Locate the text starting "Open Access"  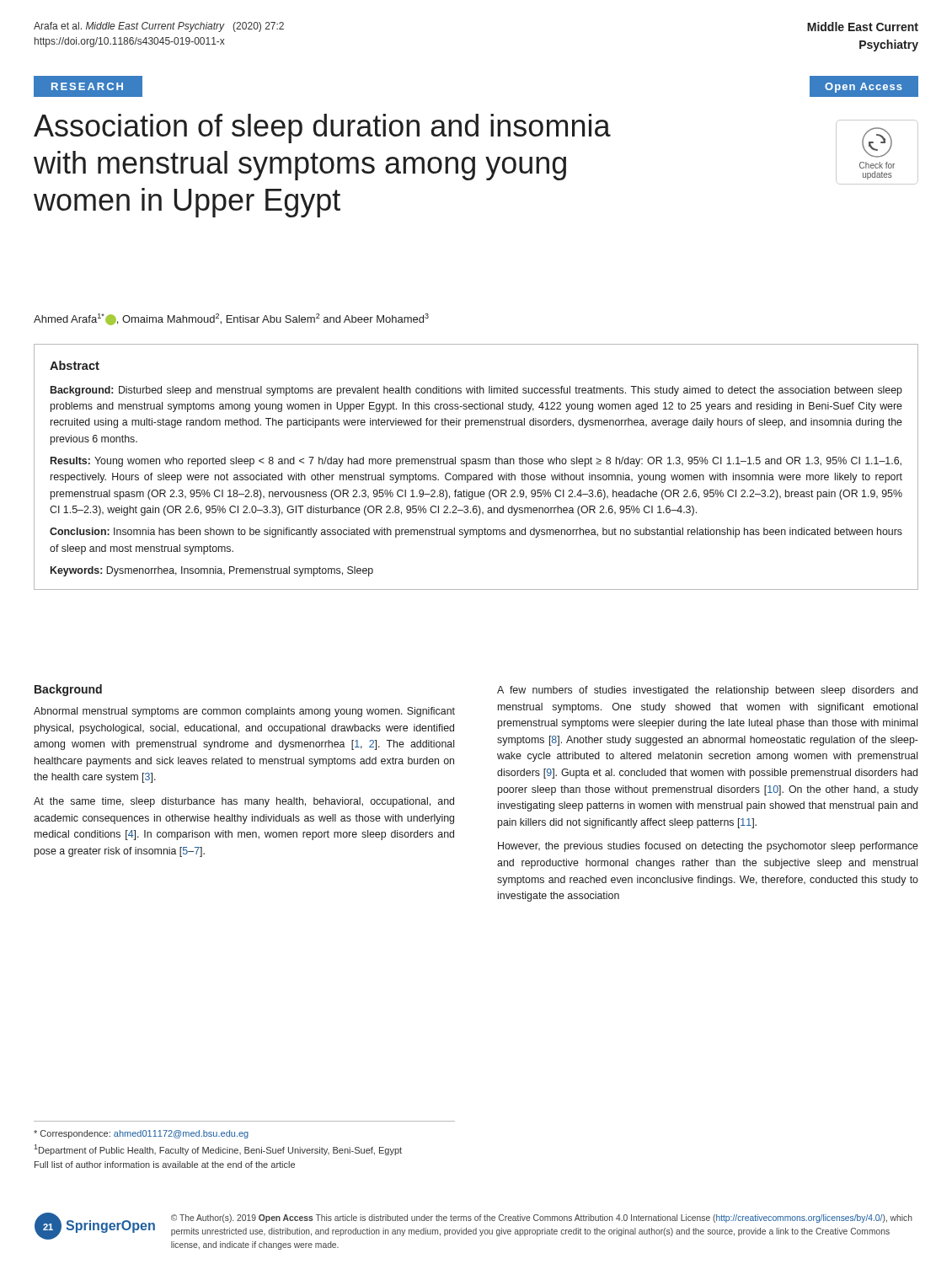point(864,86)
